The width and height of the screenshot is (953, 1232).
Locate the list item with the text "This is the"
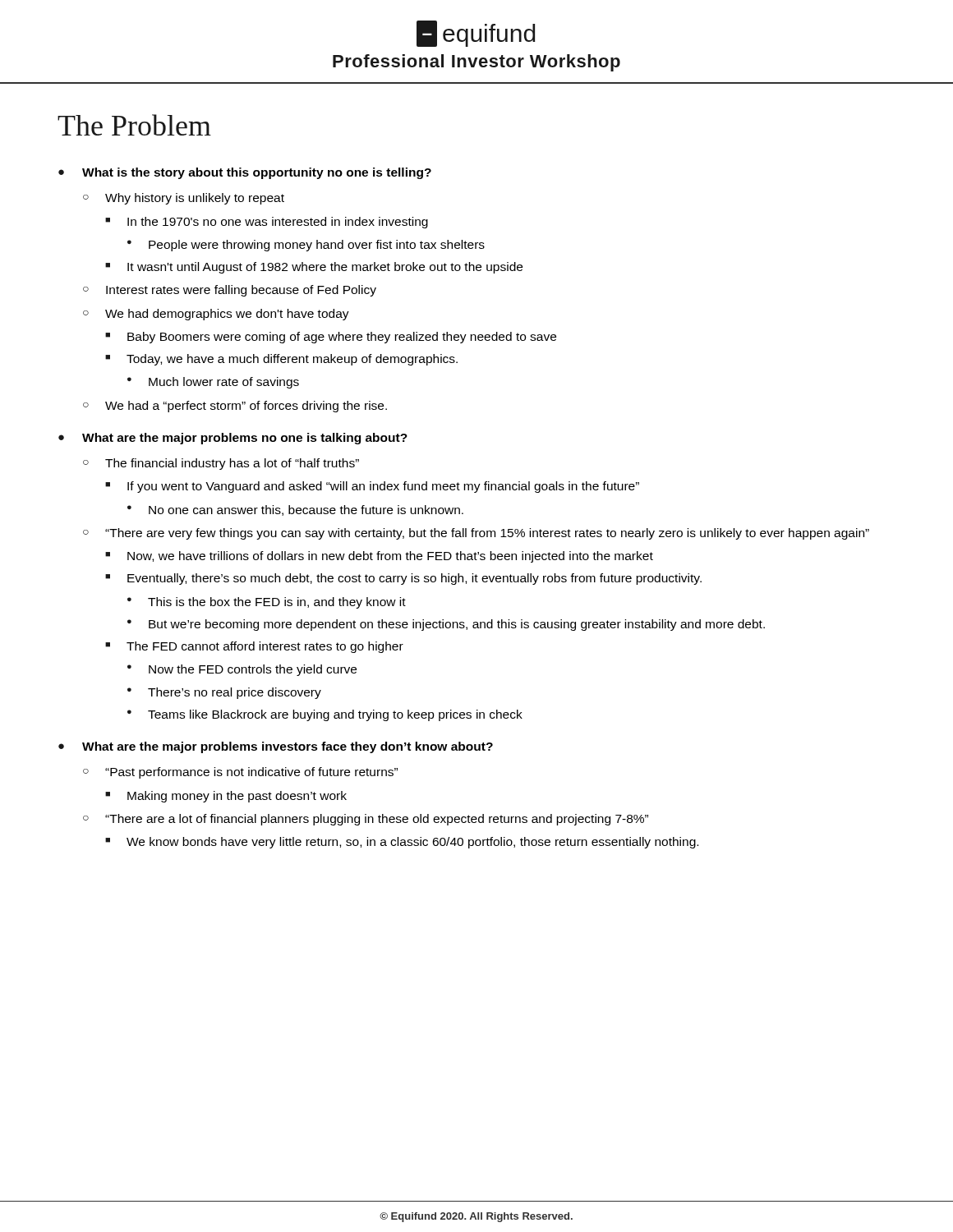click(277, 601)
